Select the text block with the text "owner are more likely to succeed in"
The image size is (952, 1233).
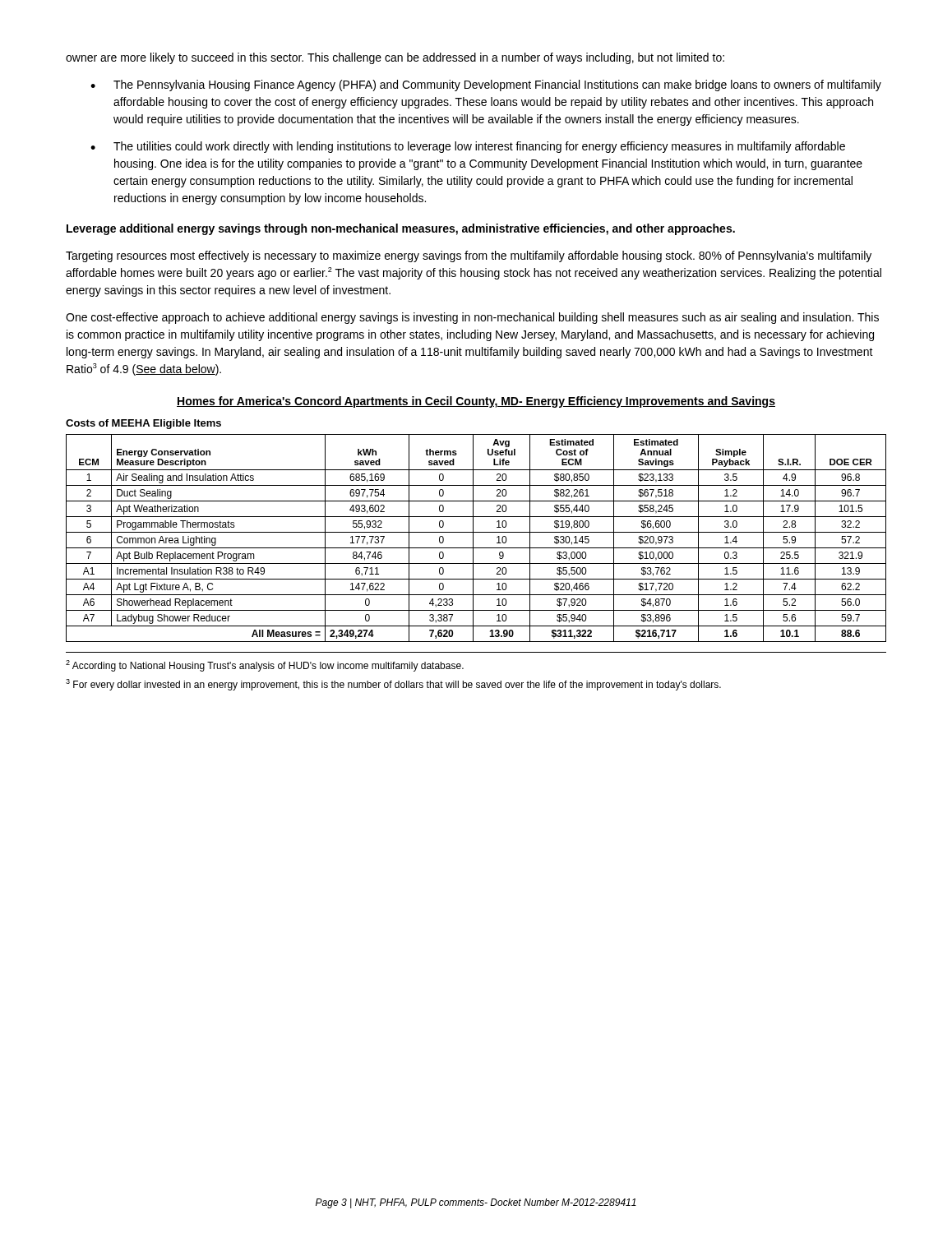point(395,58)
